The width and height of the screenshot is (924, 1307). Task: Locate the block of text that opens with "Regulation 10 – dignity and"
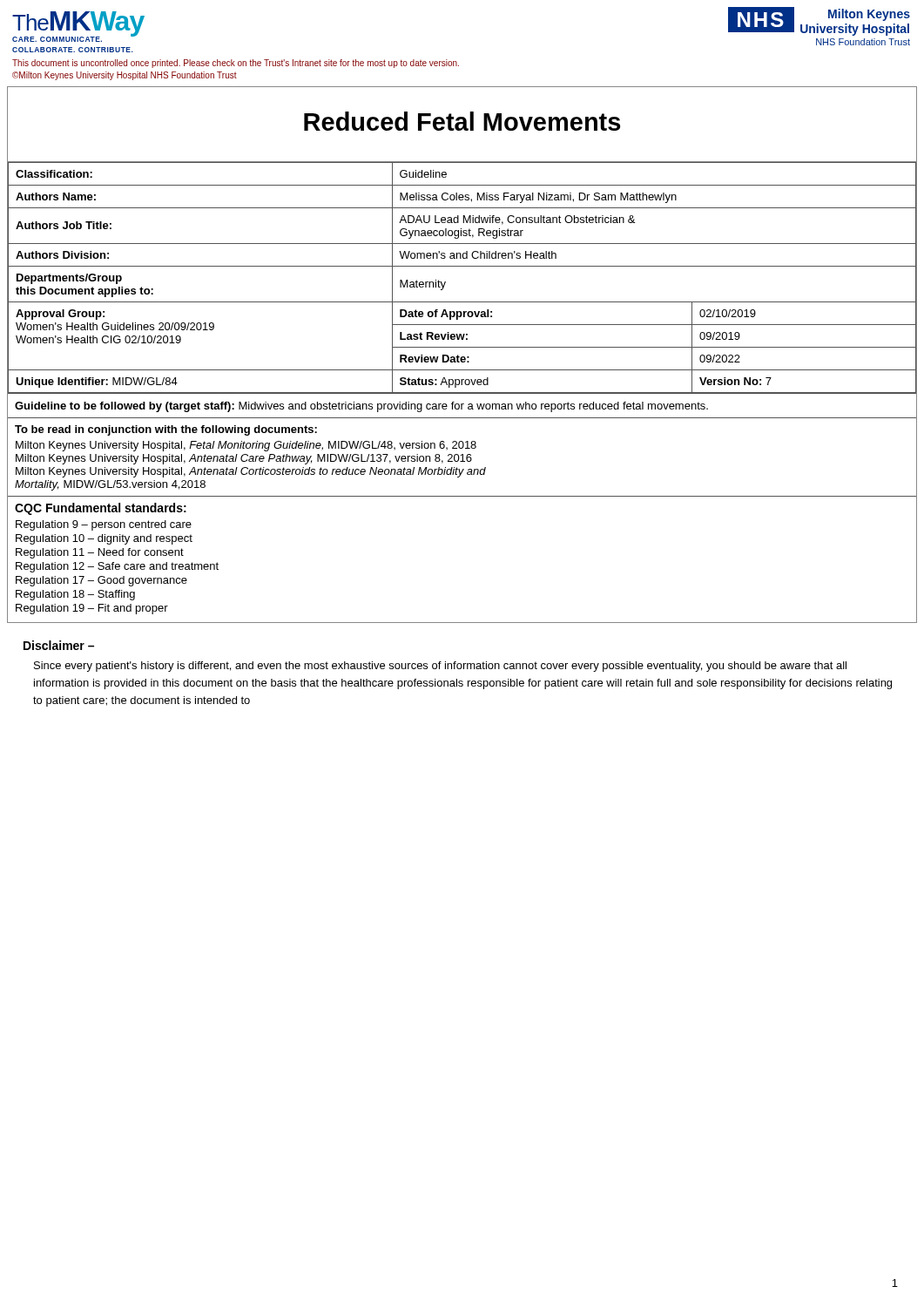point(104,538)
